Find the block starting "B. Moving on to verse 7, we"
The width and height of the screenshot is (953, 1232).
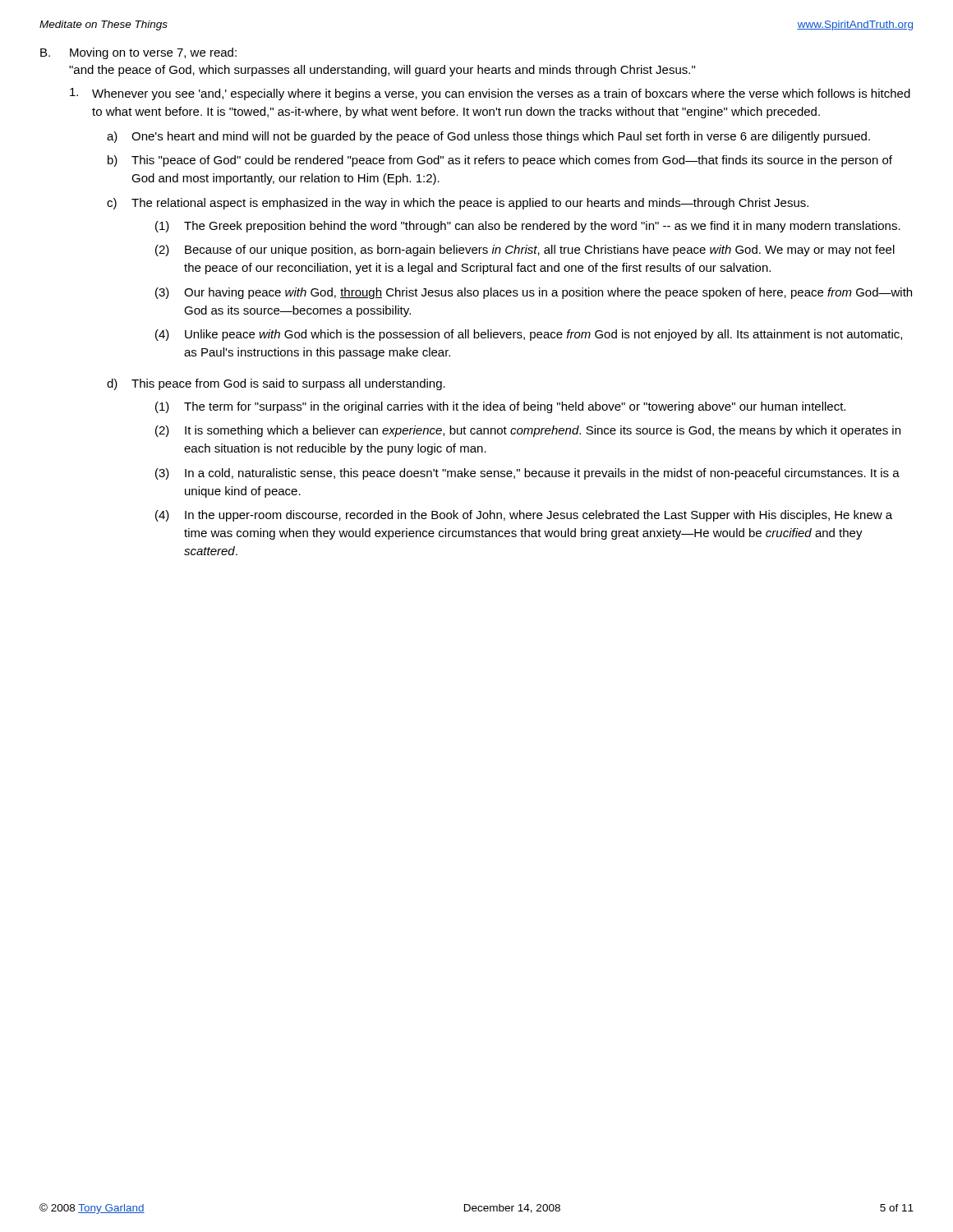(138, 53)
